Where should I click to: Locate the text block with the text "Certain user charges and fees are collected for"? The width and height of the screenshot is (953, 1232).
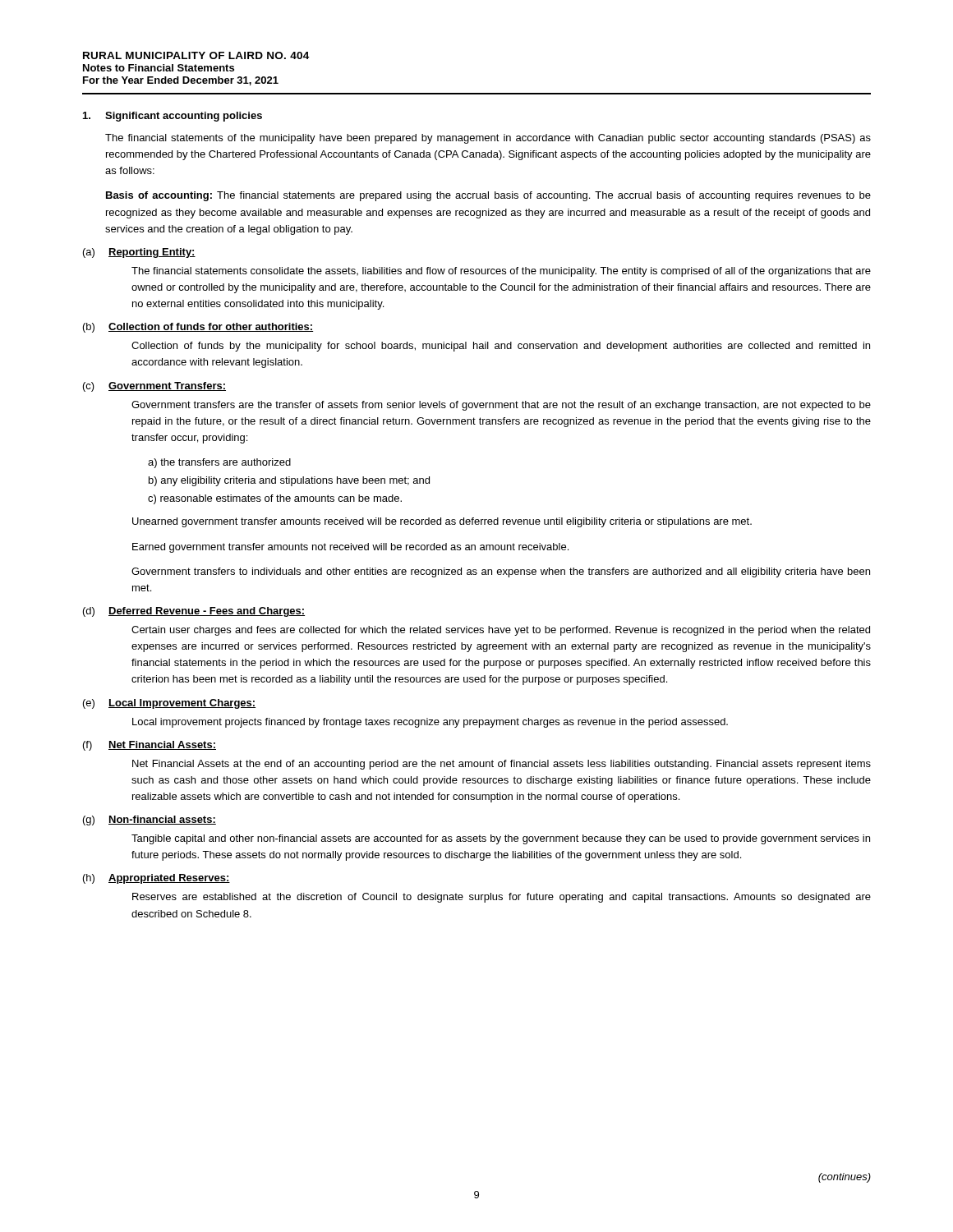tap(501, 654)
